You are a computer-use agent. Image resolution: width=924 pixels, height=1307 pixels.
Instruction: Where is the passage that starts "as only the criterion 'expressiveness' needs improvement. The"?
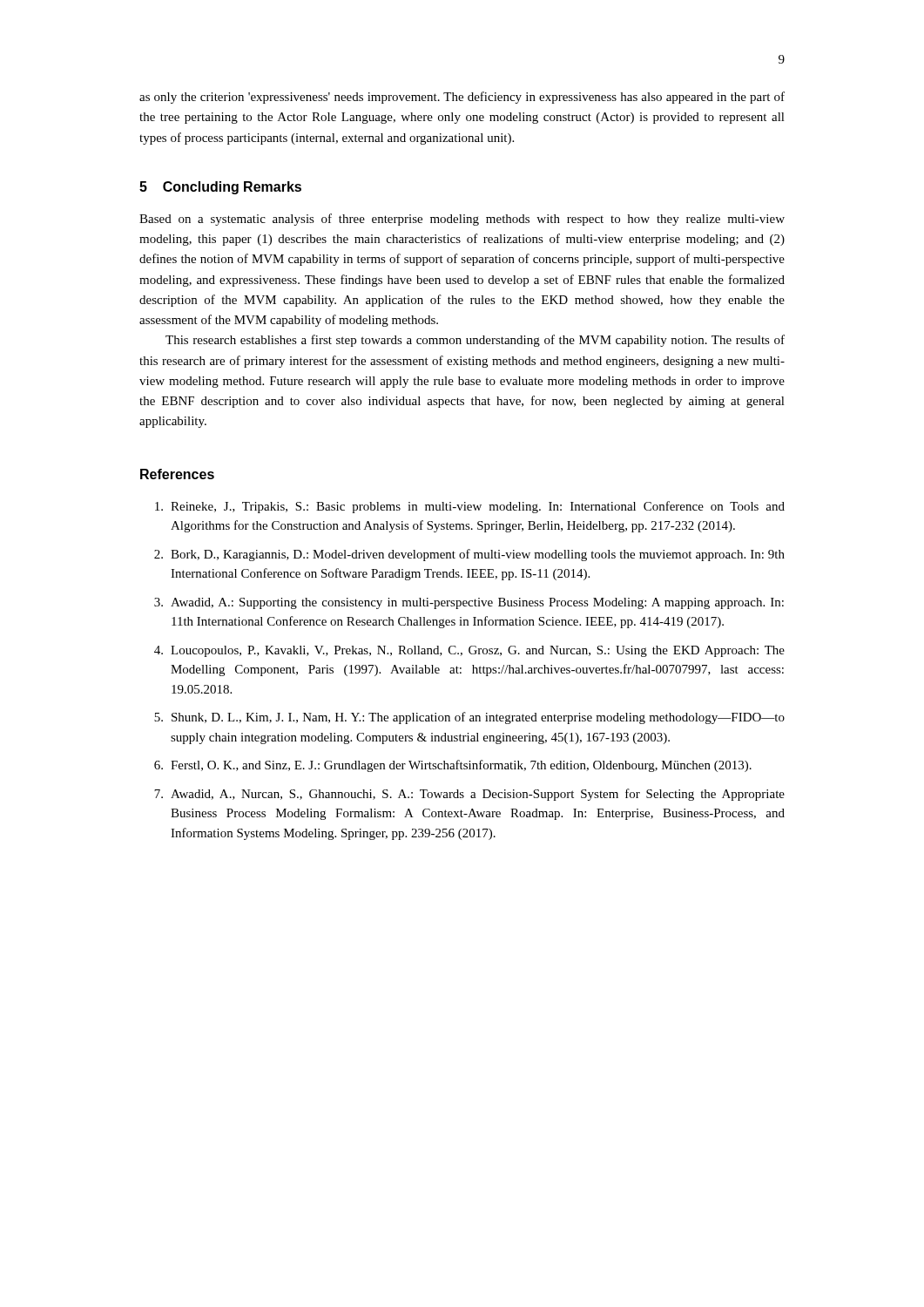(x=462, y=117)
